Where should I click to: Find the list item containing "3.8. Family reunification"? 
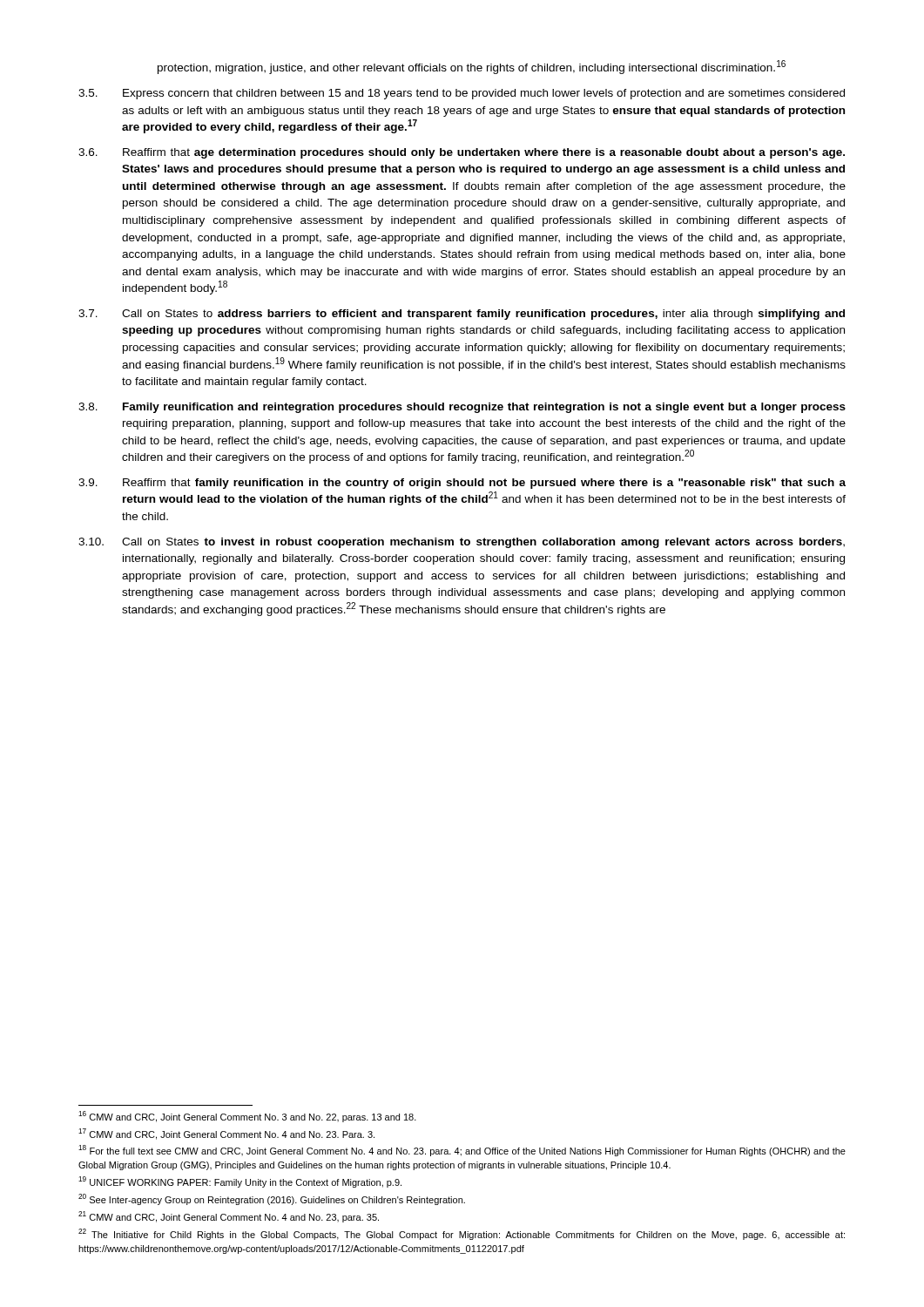pyautogui.click(x=462, y=432)
